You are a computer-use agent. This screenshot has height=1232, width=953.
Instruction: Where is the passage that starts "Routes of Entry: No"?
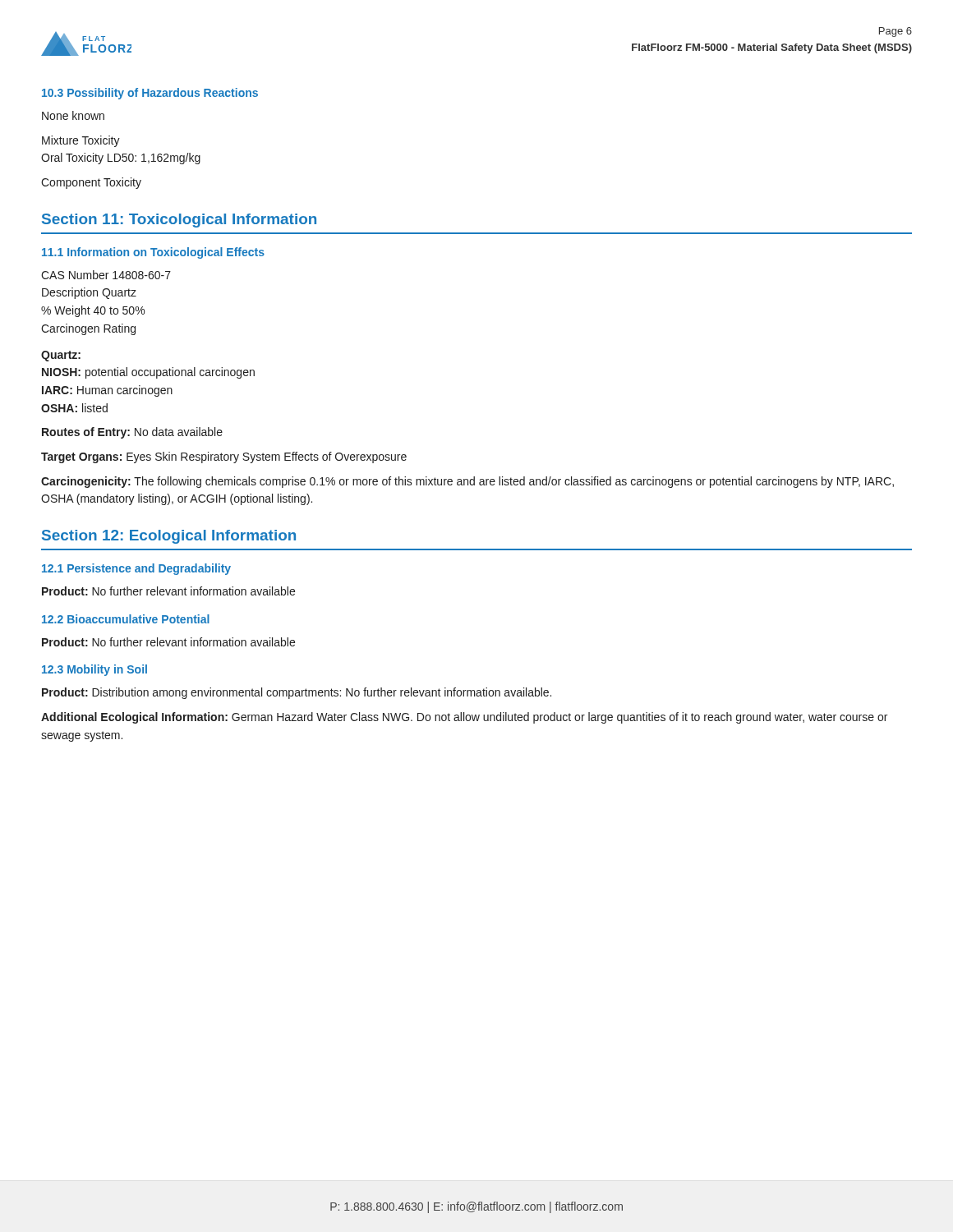132,432
